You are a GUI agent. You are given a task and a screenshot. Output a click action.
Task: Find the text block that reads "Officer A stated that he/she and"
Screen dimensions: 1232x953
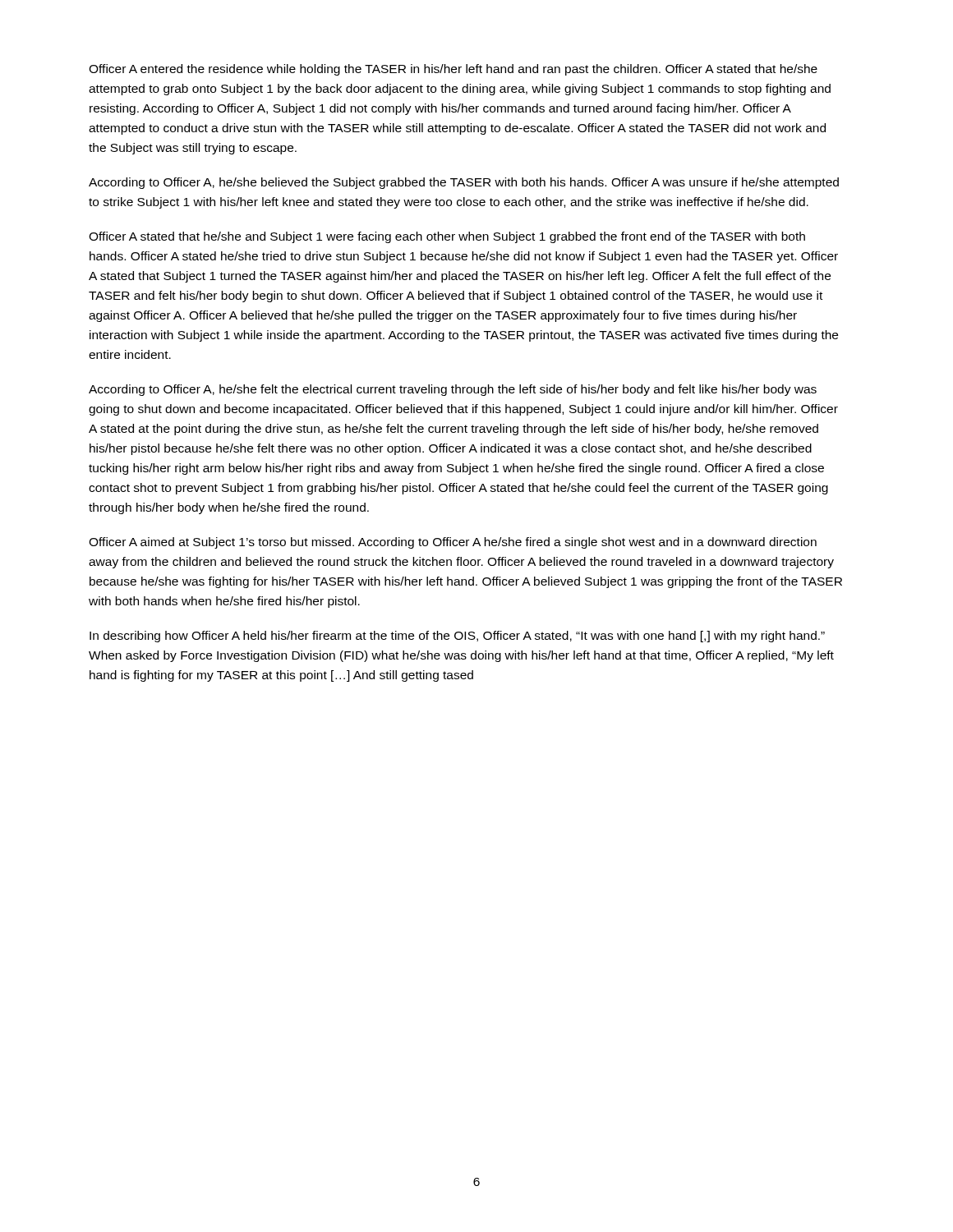464,295
